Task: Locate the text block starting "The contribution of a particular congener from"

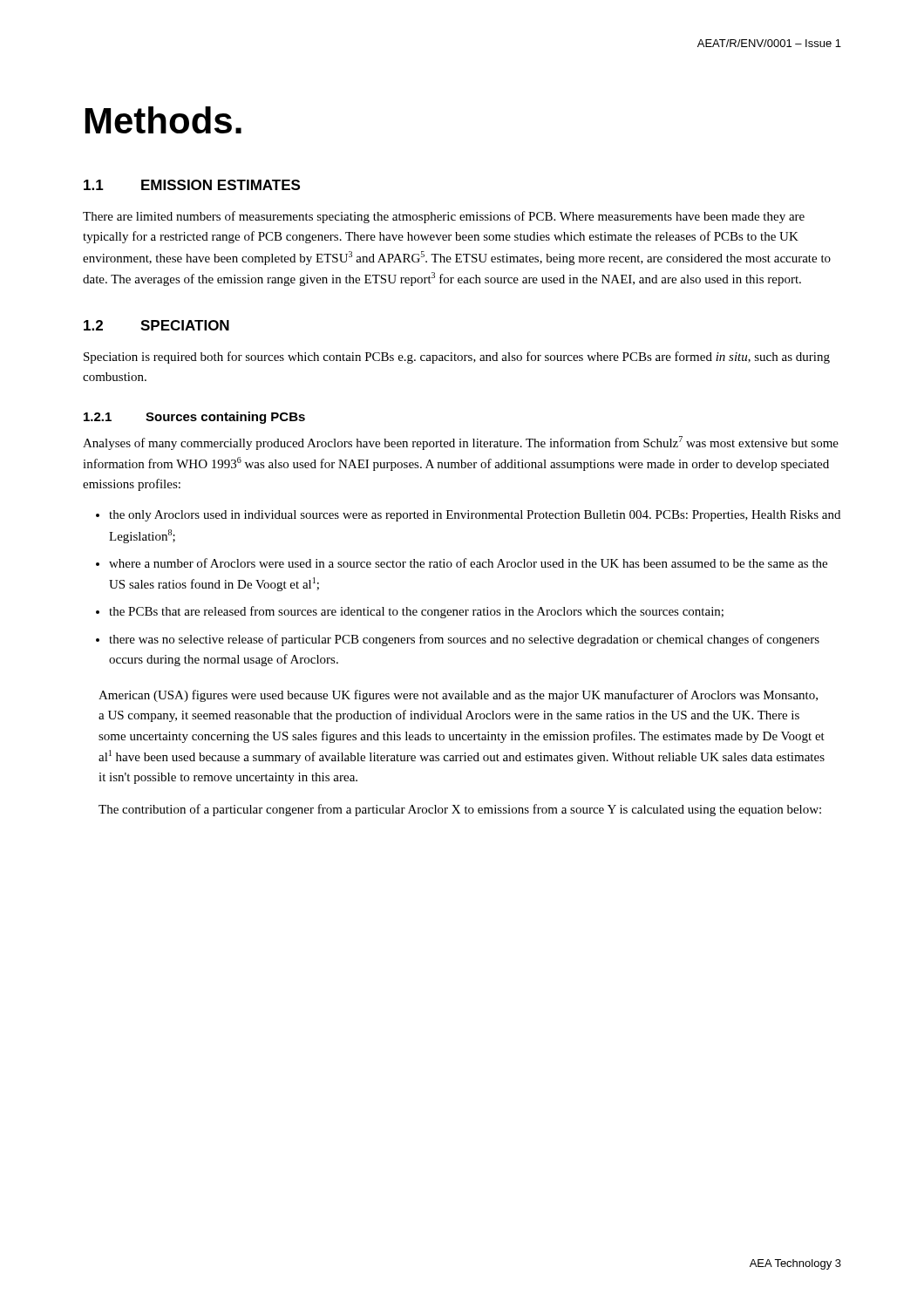Action: click(x=460, y=809)
